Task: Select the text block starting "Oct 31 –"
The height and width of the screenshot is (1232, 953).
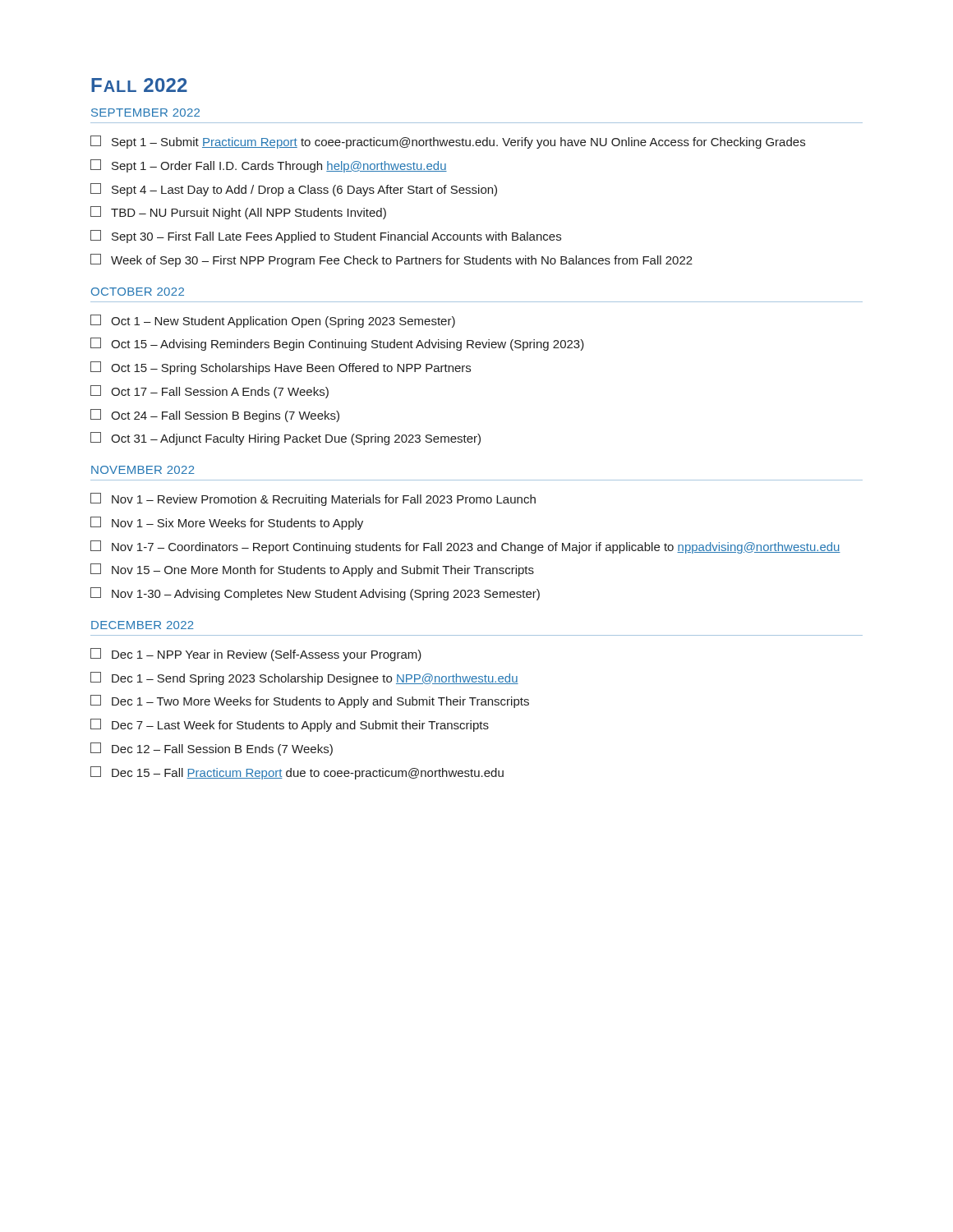Action: 476,439
